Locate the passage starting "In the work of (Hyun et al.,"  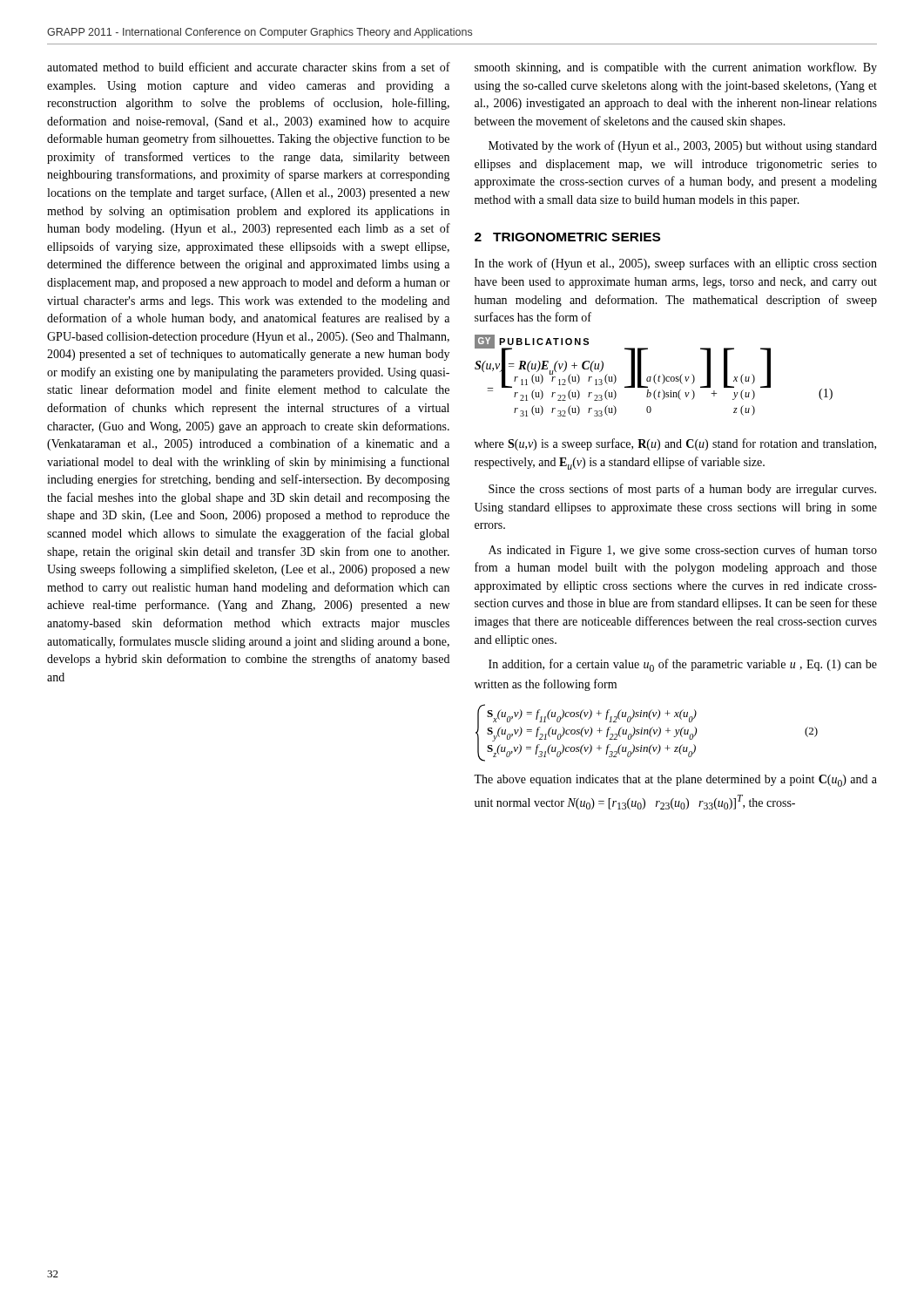[x=676, y=292]
